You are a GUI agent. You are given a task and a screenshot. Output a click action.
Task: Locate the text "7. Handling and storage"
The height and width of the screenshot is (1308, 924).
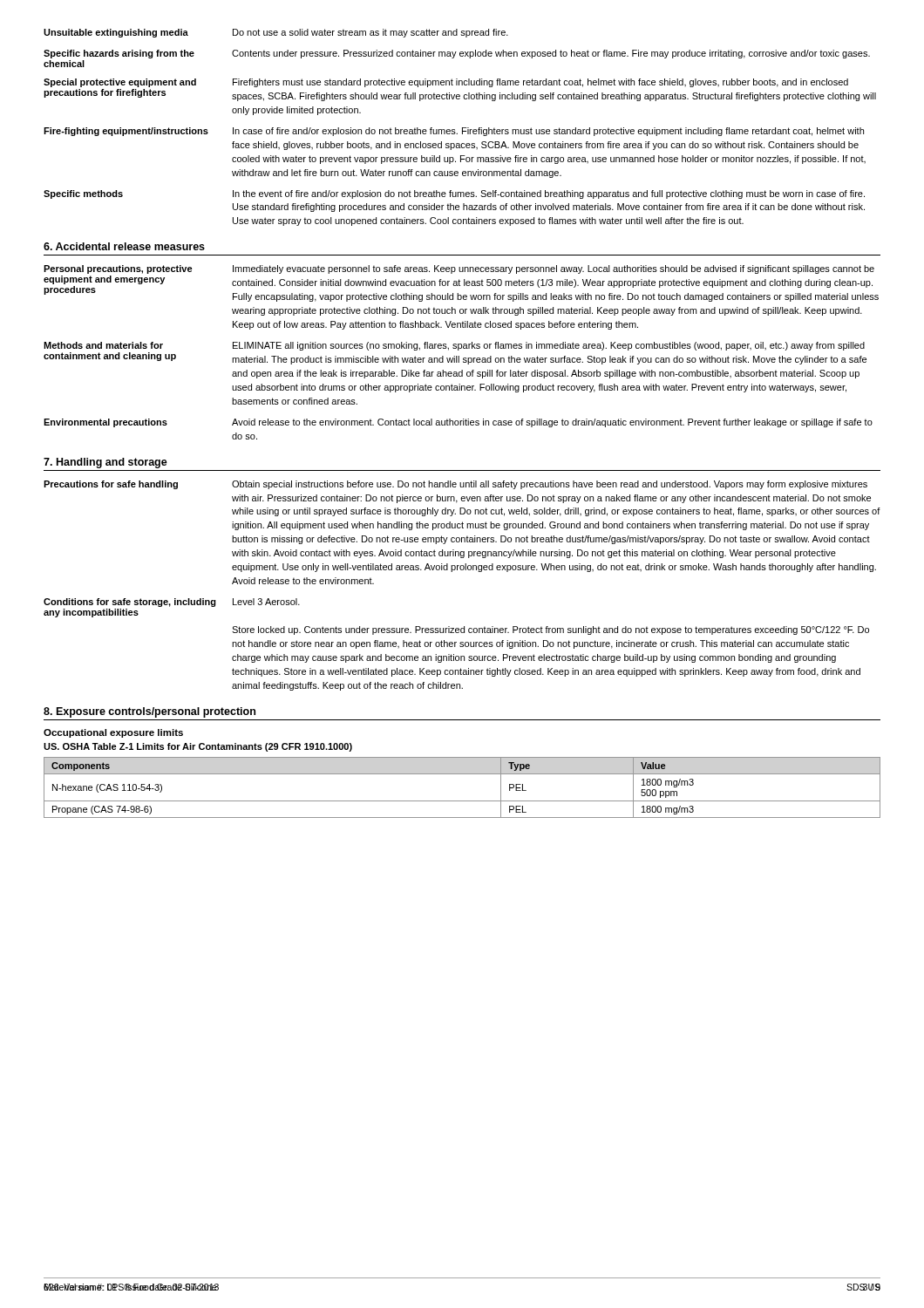click(x=105, y=462)
